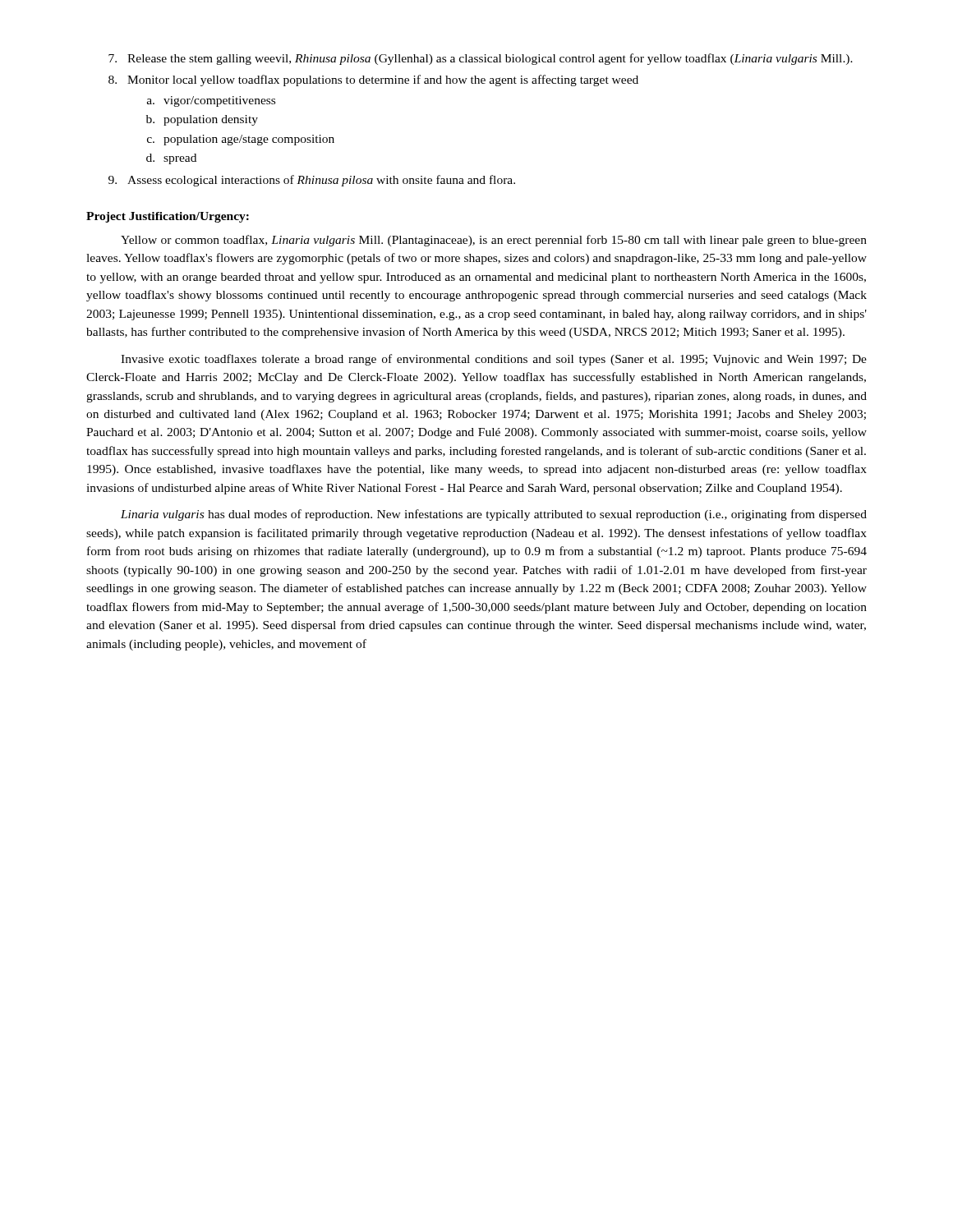Viewport: 953px width, 1232px height.
Task: Click where it says "Project Justification/Urgency:"
Action: click(168, 216)
